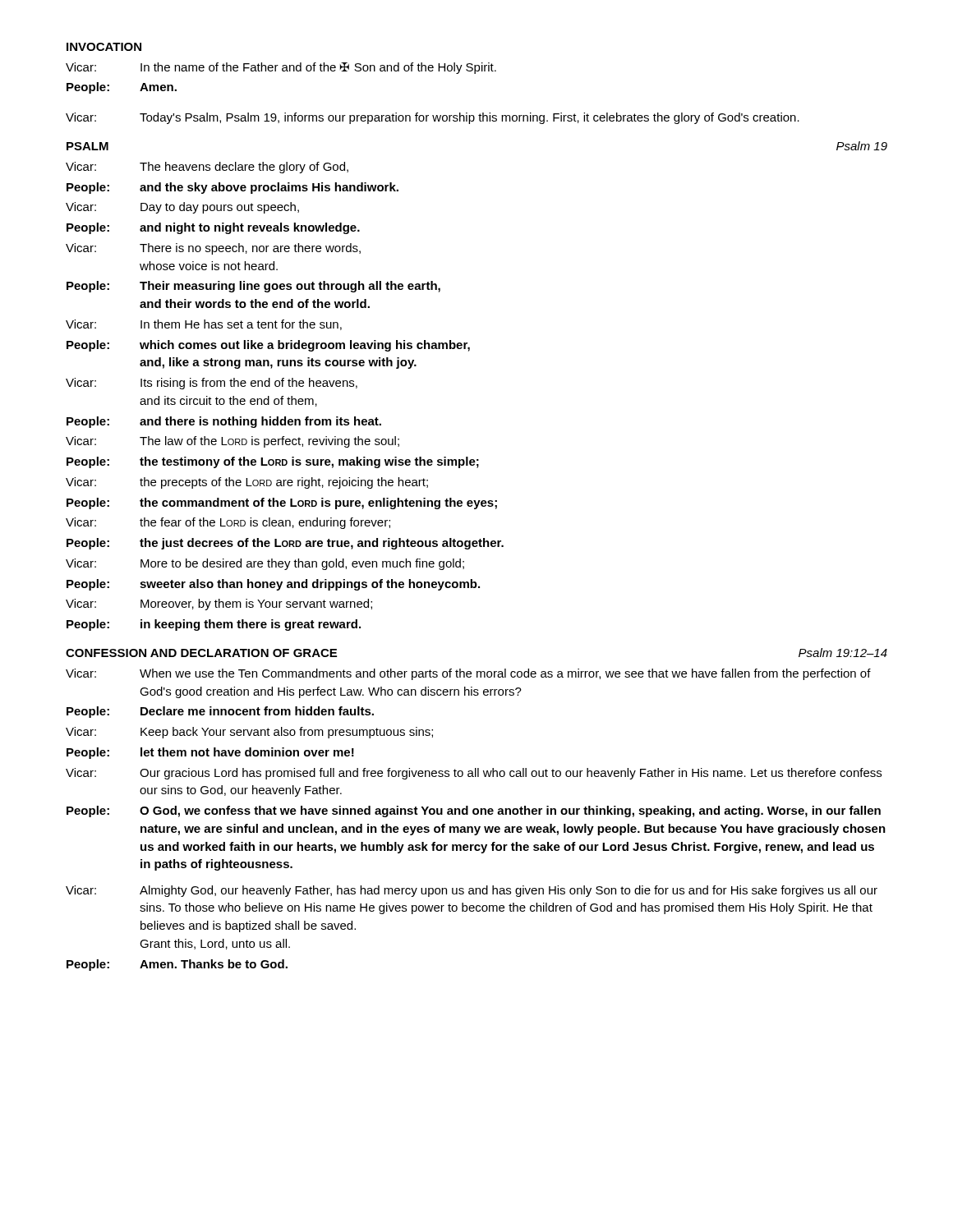The height and width of the screenshot is (1232, 953).
Task: Find the text block that reads "Vicar: When we use"
Action: point(476,818)
